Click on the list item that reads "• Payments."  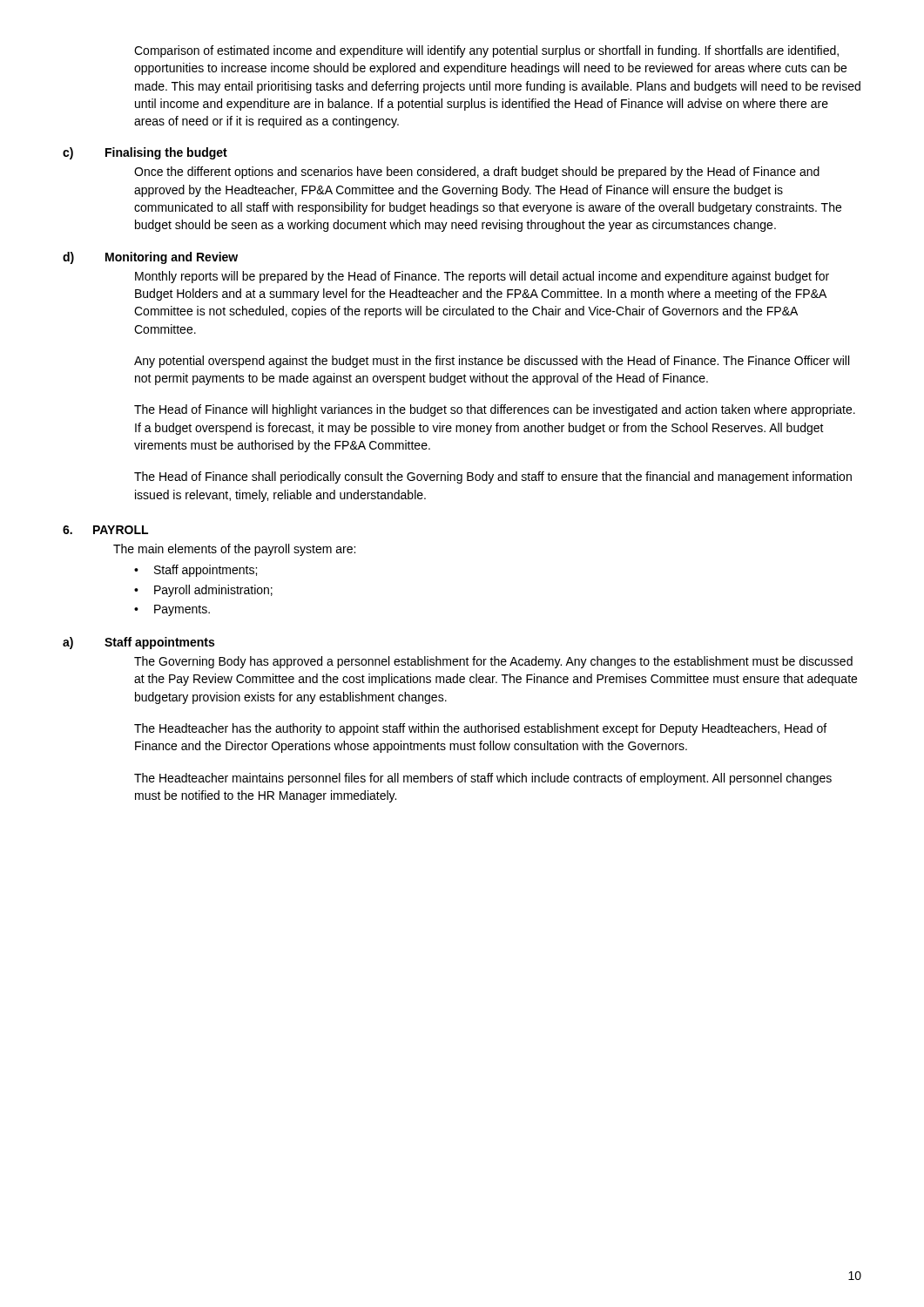coord(172,609)
